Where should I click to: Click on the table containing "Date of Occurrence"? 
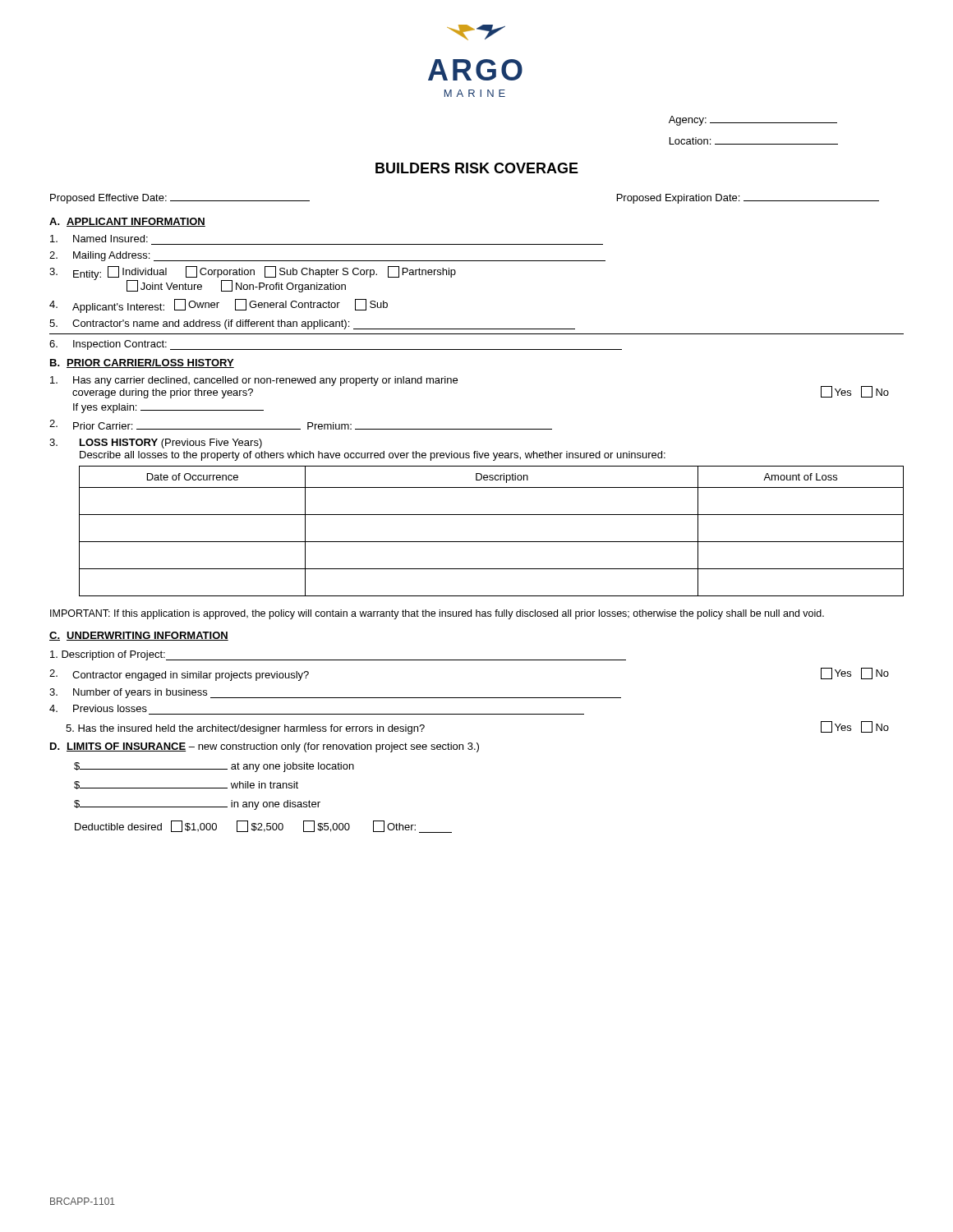(x=491, y=531)
